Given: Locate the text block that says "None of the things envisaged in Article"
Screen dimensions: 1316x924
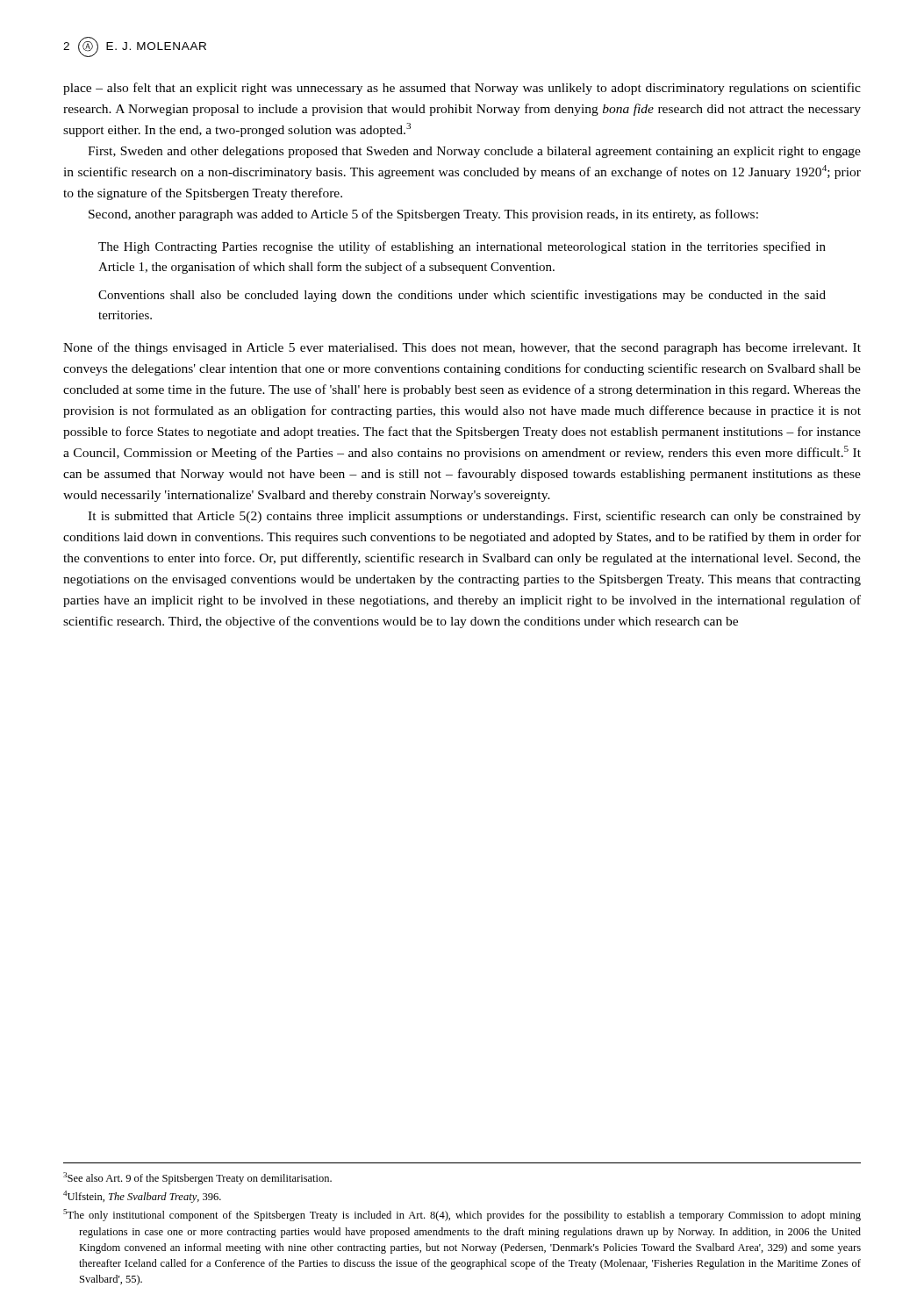Looking at the screenshot, I should 462,421.
